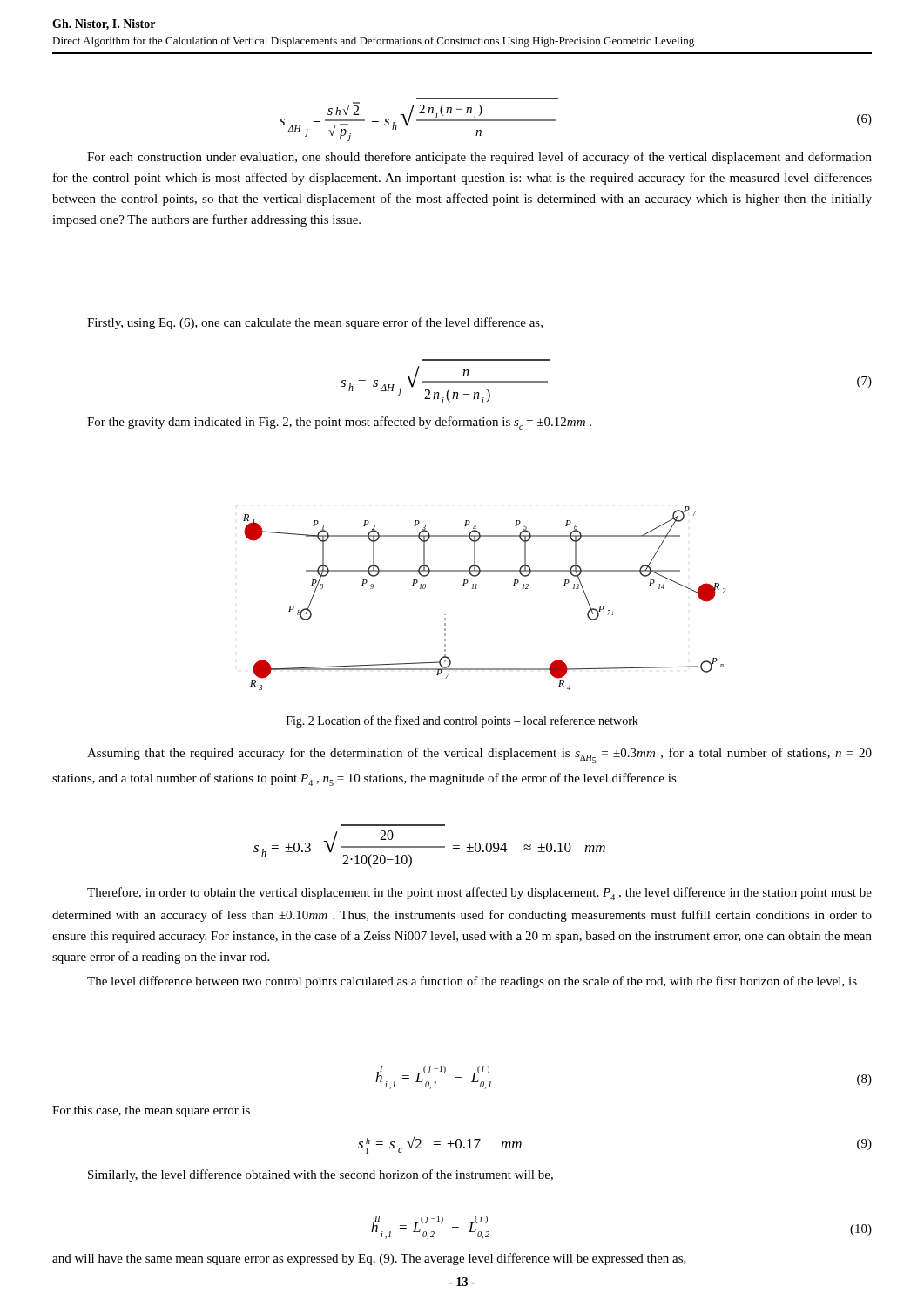Click on the passage starting "h i , 1 II"
Screen dimensions: 1307x924
tap(462, 1229)
